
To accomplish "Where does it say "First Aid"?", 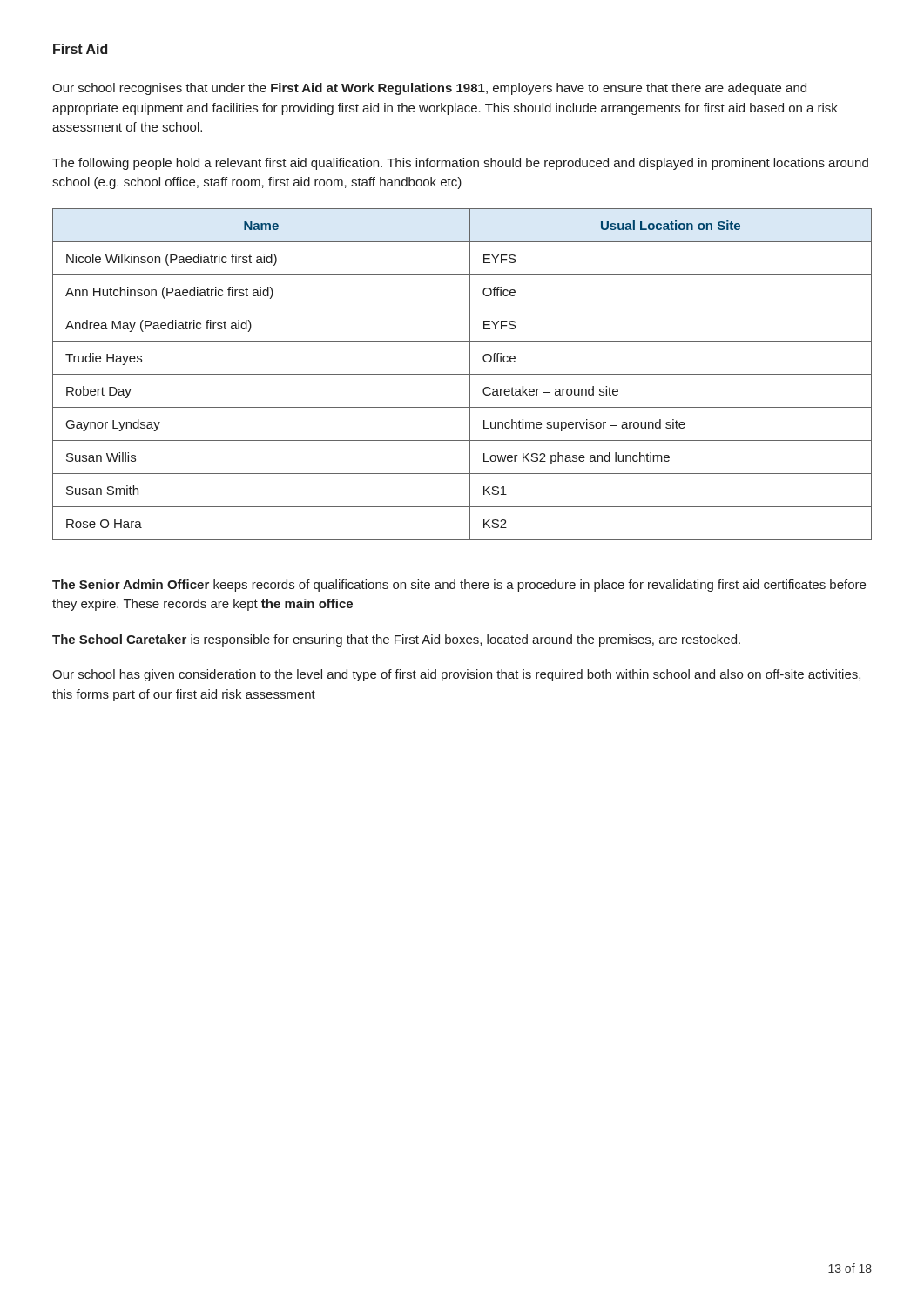I will [x=80, y=49].
